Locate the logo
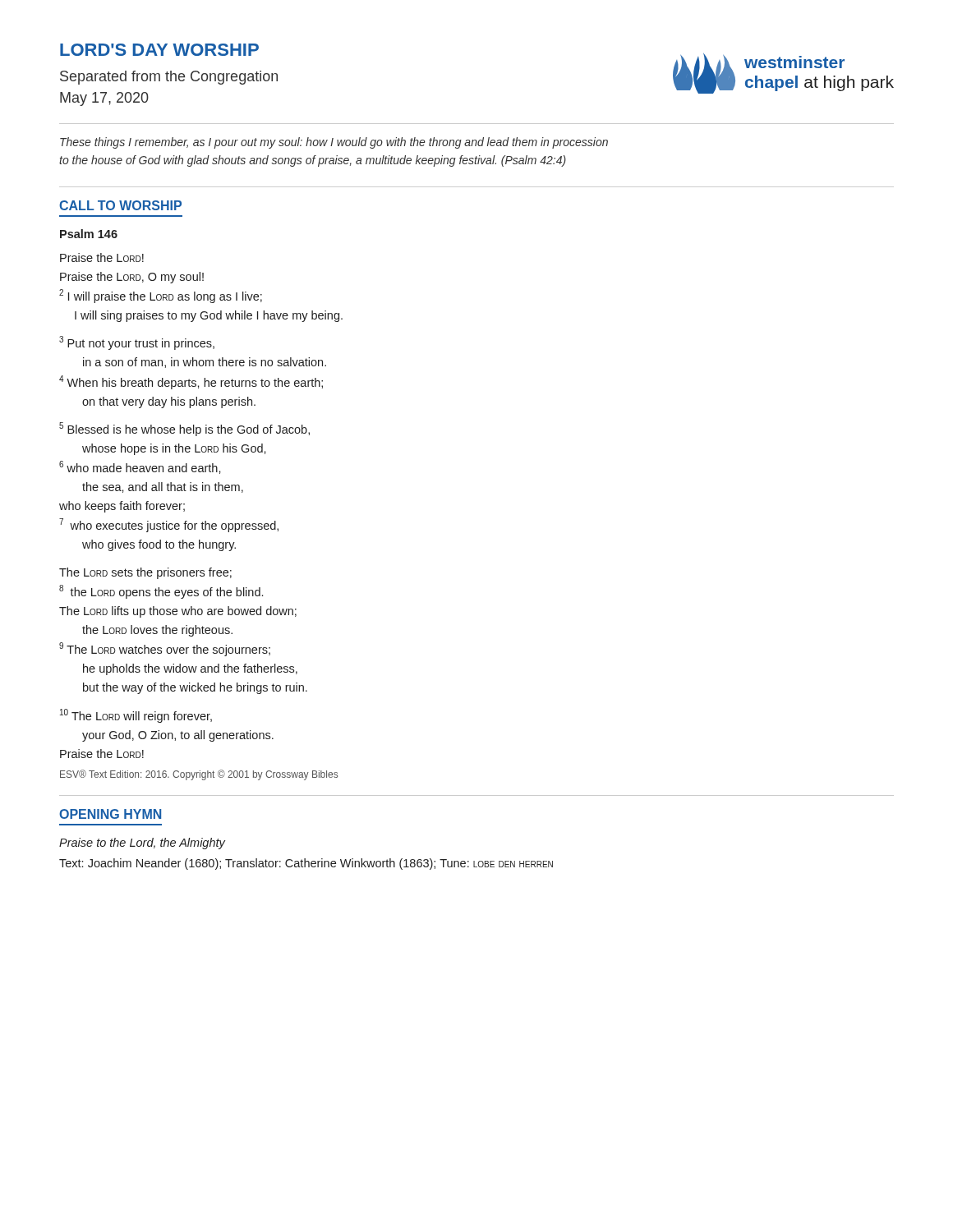953x1232 pixels. click(x=778, y=72)
